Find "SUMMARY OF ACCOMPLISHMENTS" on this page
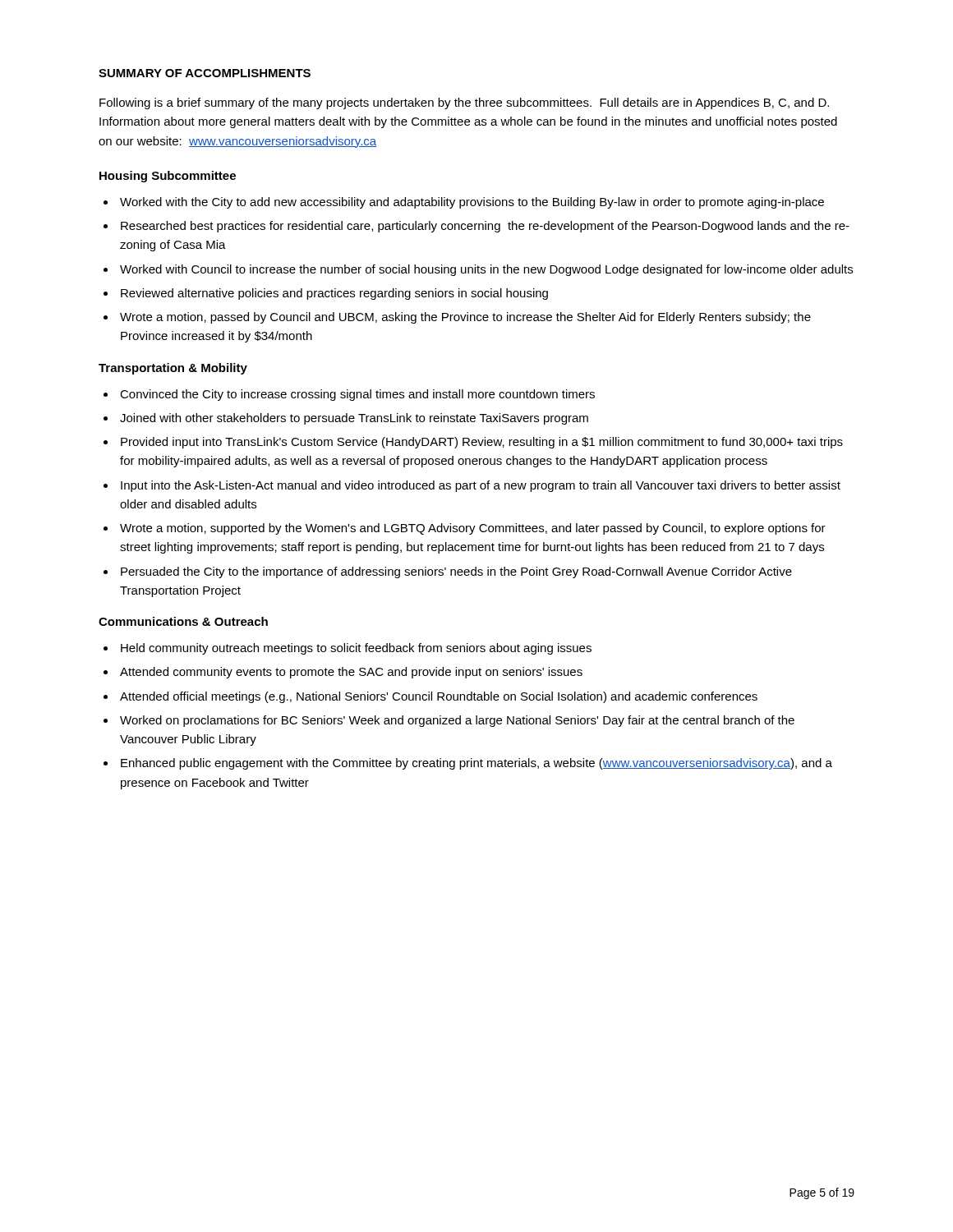Image resolution: width=953 pixels, height=1232 pixels. tap(205, 73)
